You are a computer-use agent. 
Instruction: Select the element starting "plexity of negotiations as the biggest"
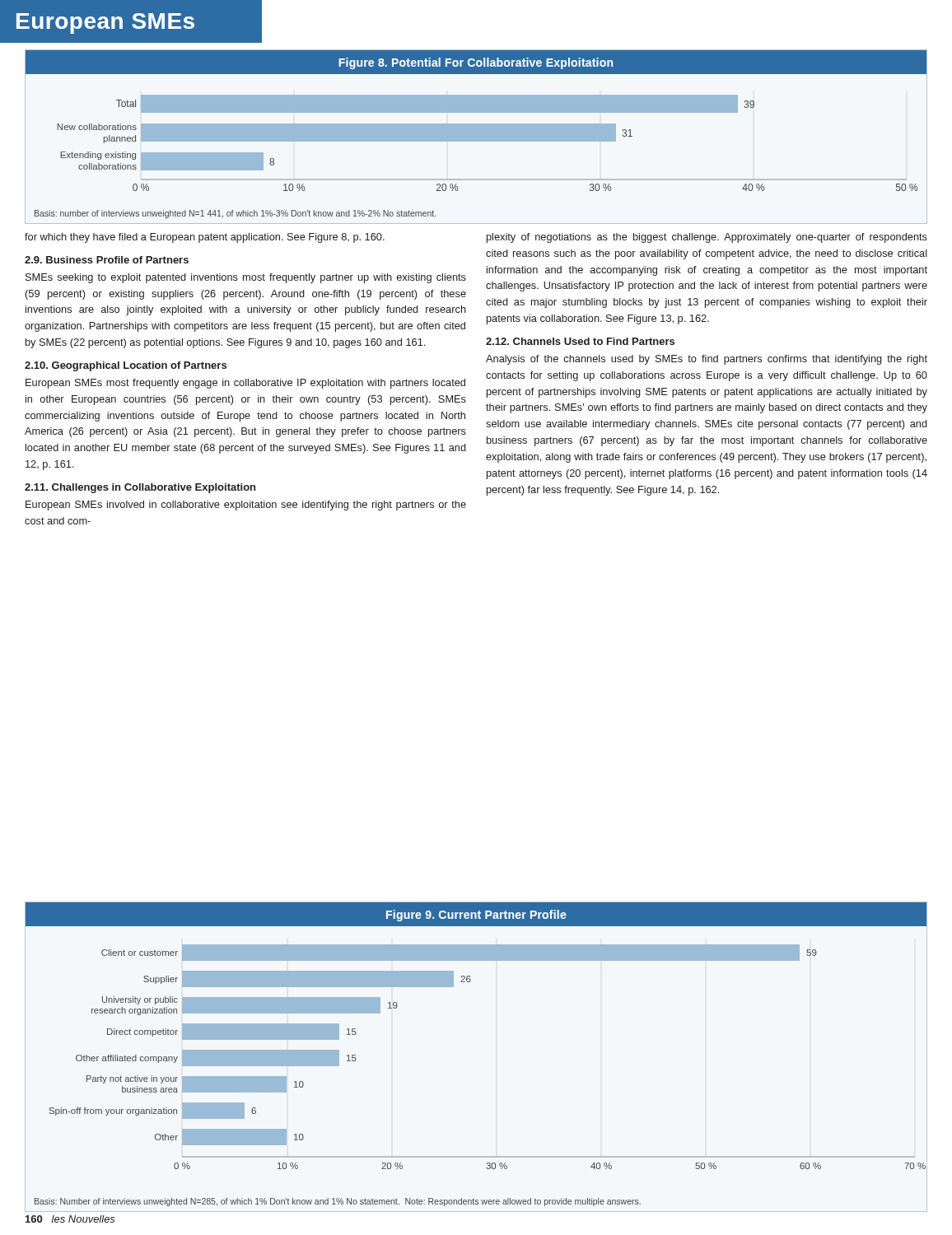click(707, 278)
